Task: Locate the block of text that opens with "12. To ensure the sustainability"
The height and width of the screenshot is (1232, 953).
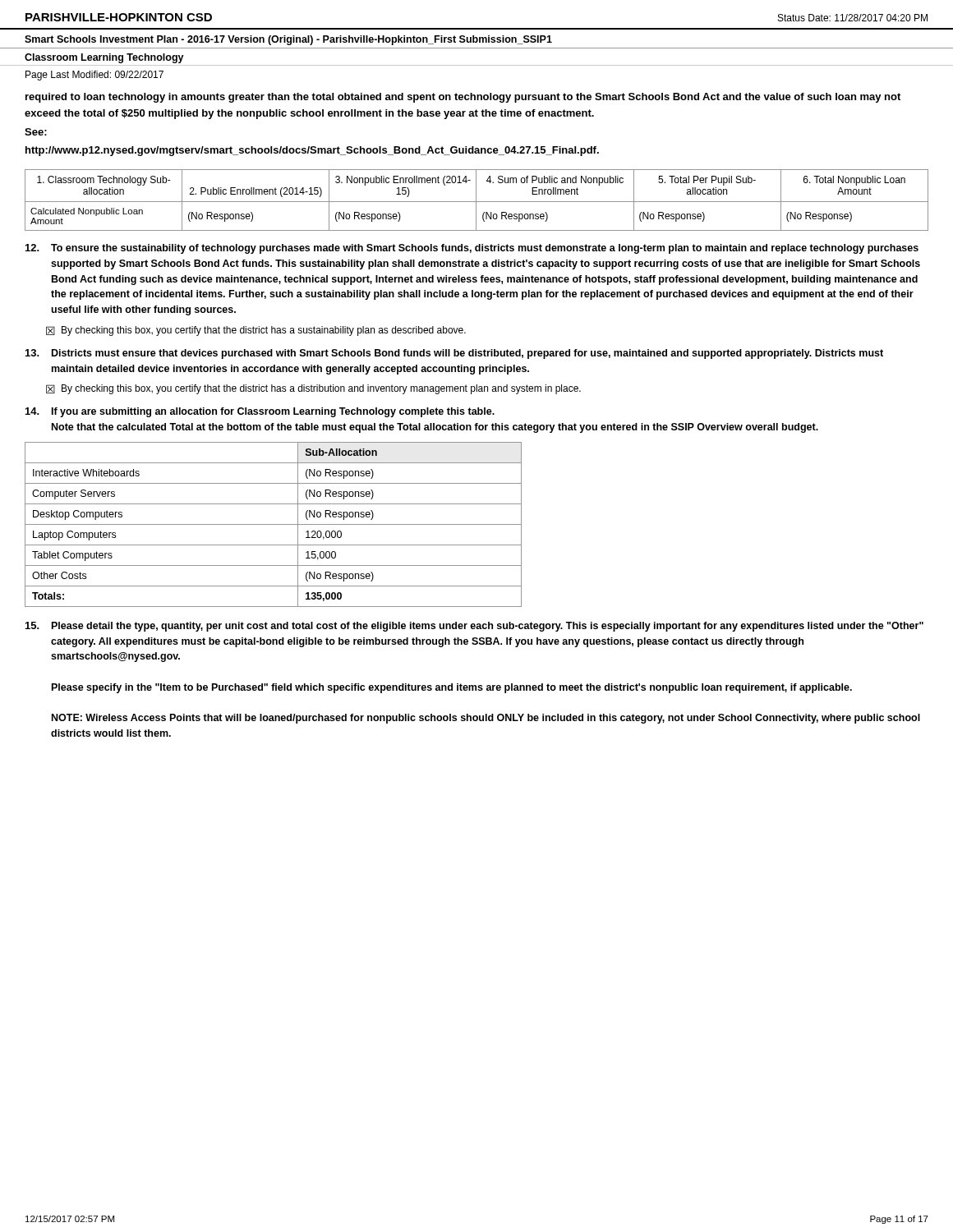Action: coord(476,279)
